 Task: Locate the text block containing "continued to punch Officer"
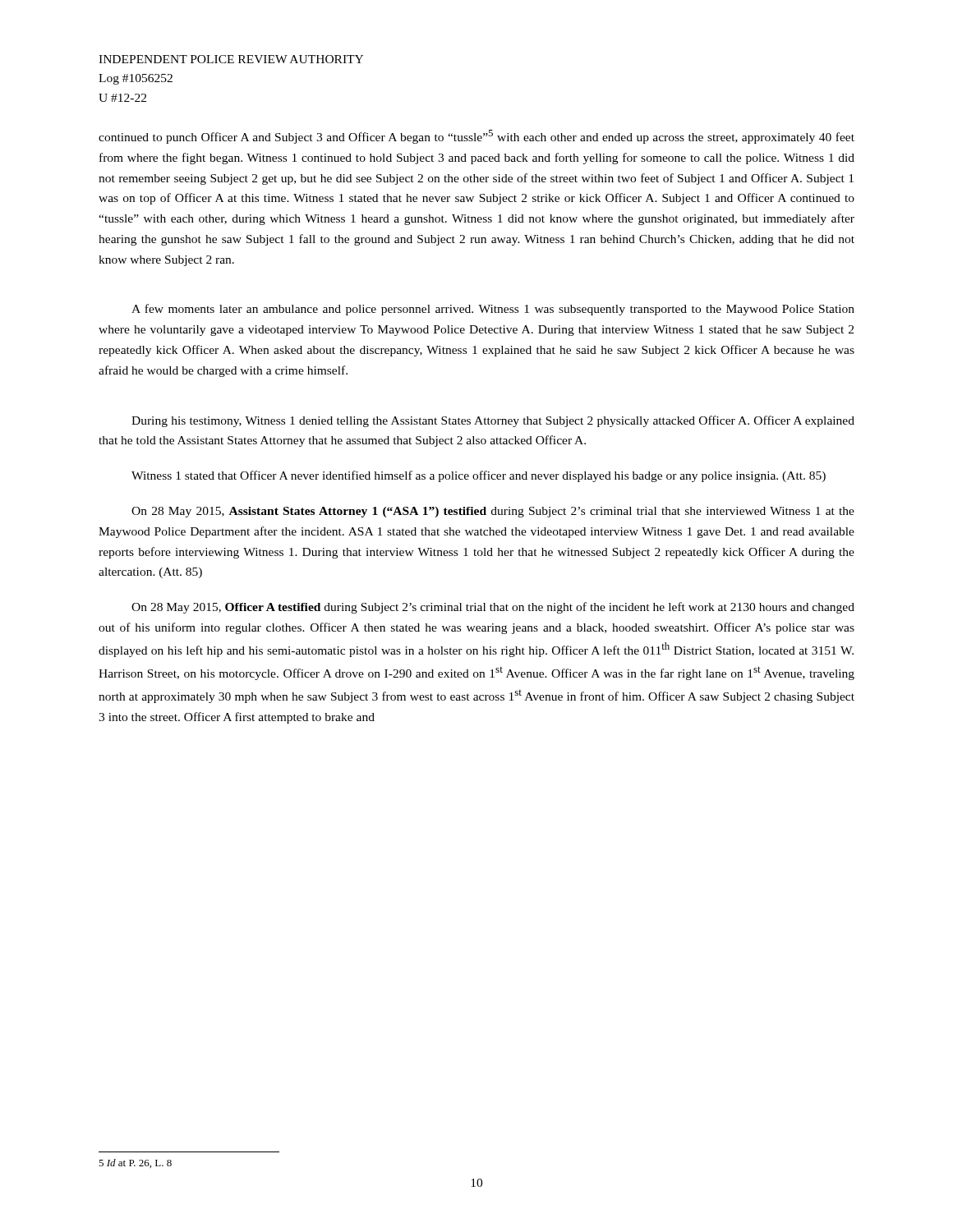pyautogui.click(x=476, y=196)
